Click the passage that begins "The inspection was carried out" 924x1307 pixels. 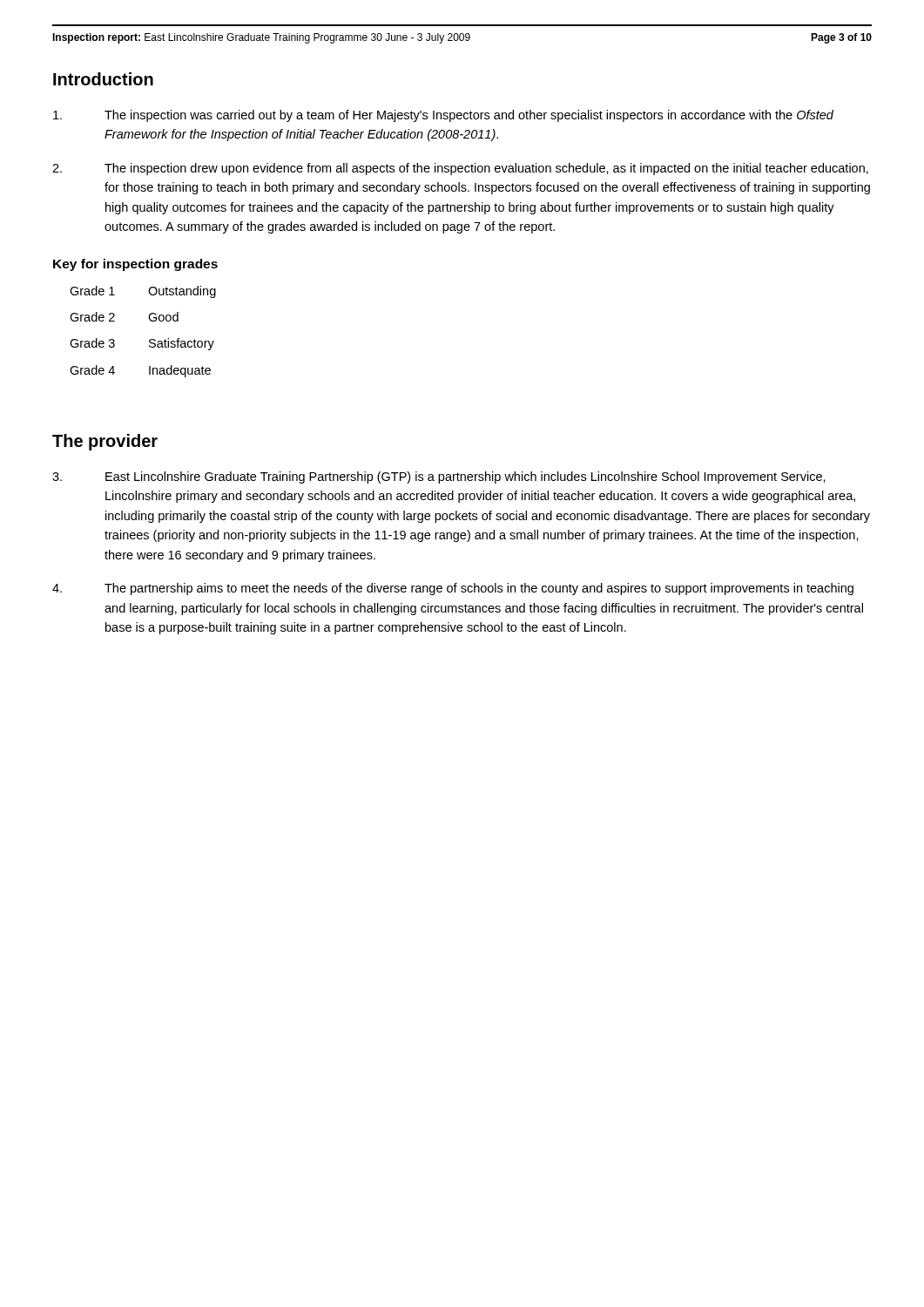462,125
